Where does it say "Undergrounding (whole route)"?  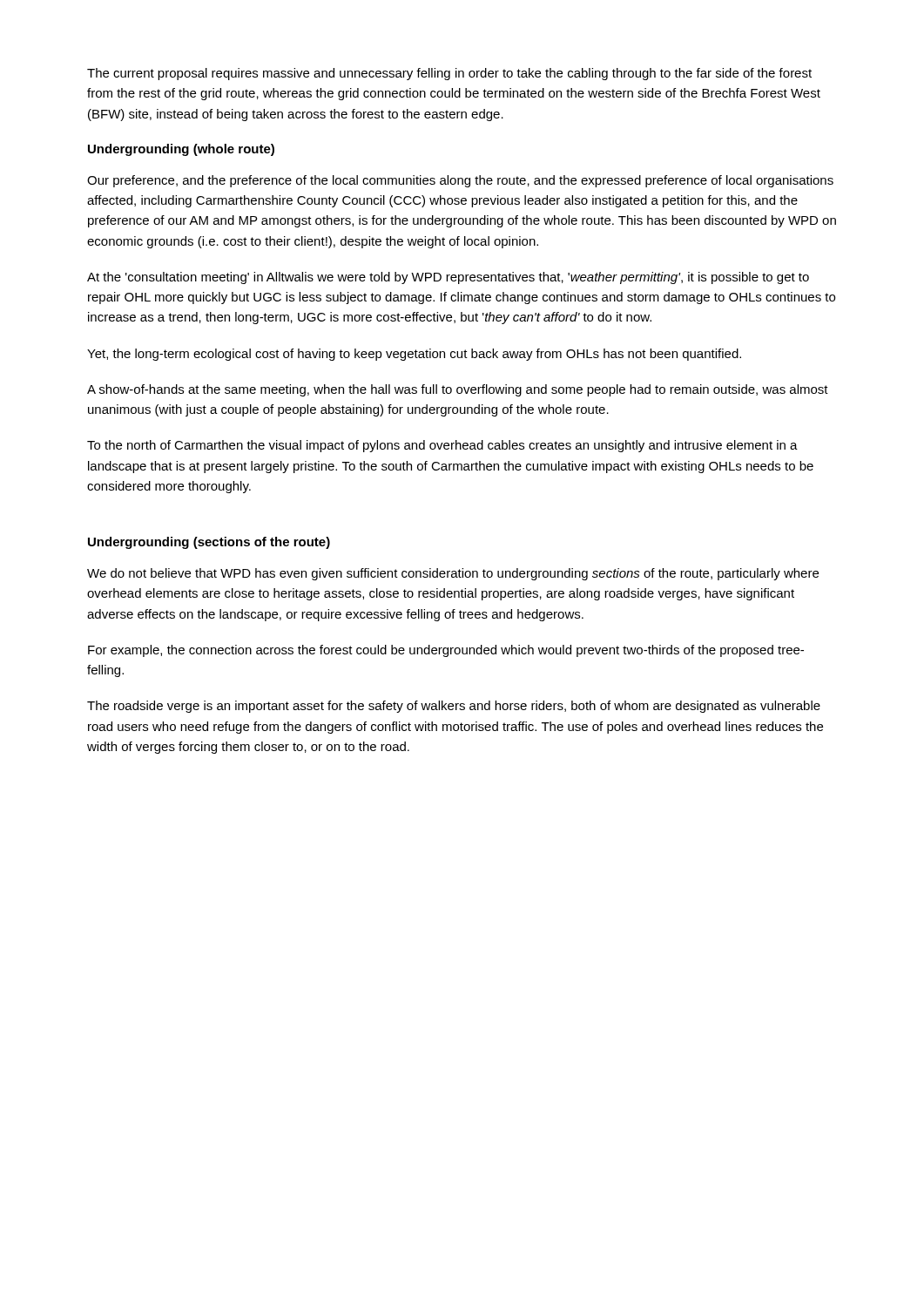pos(181,148)
